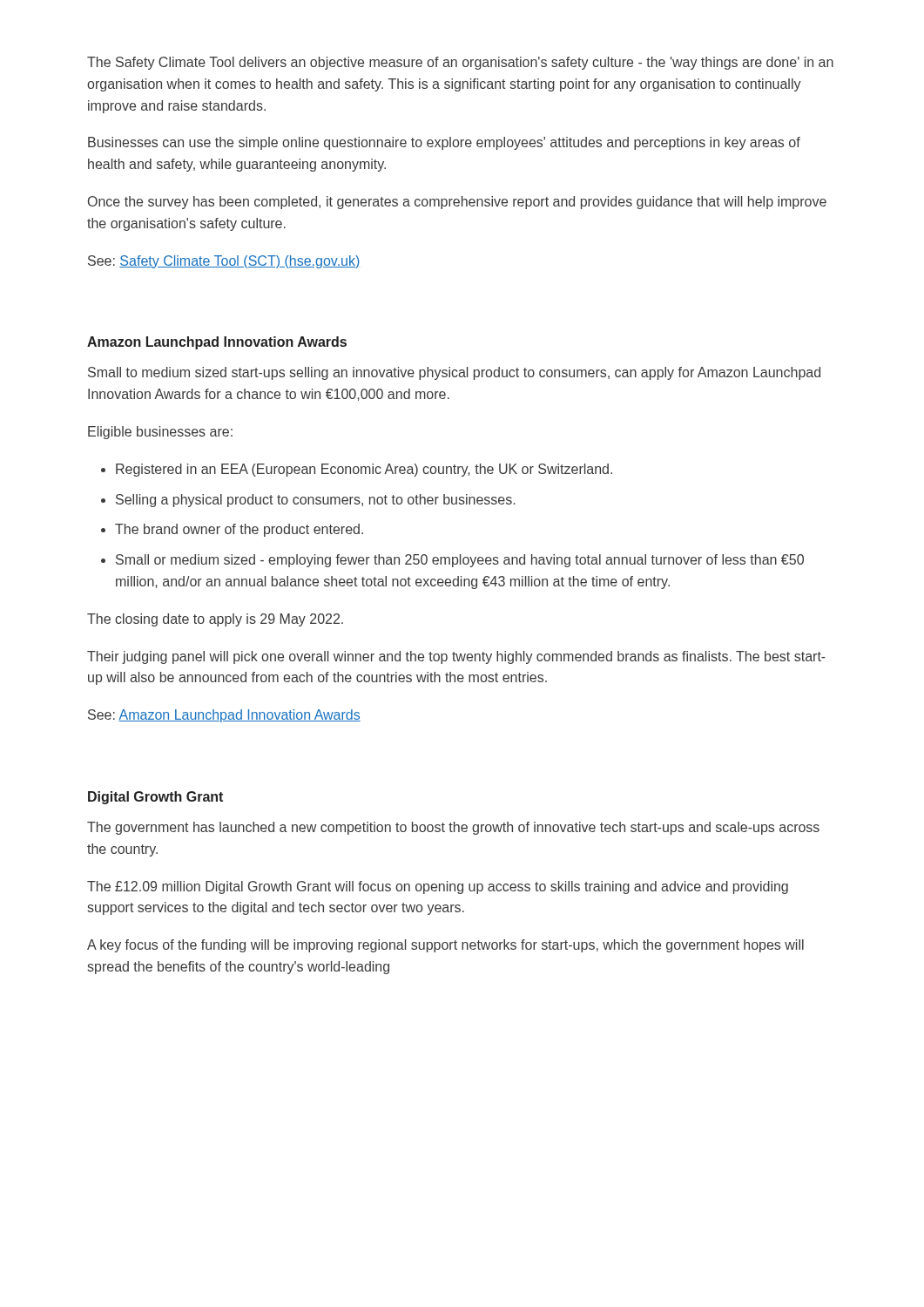Select the text block with the text "Businesses can use the simple online"
The image size is (924, 1307).
pyautogui.click(x=444, y=154)
